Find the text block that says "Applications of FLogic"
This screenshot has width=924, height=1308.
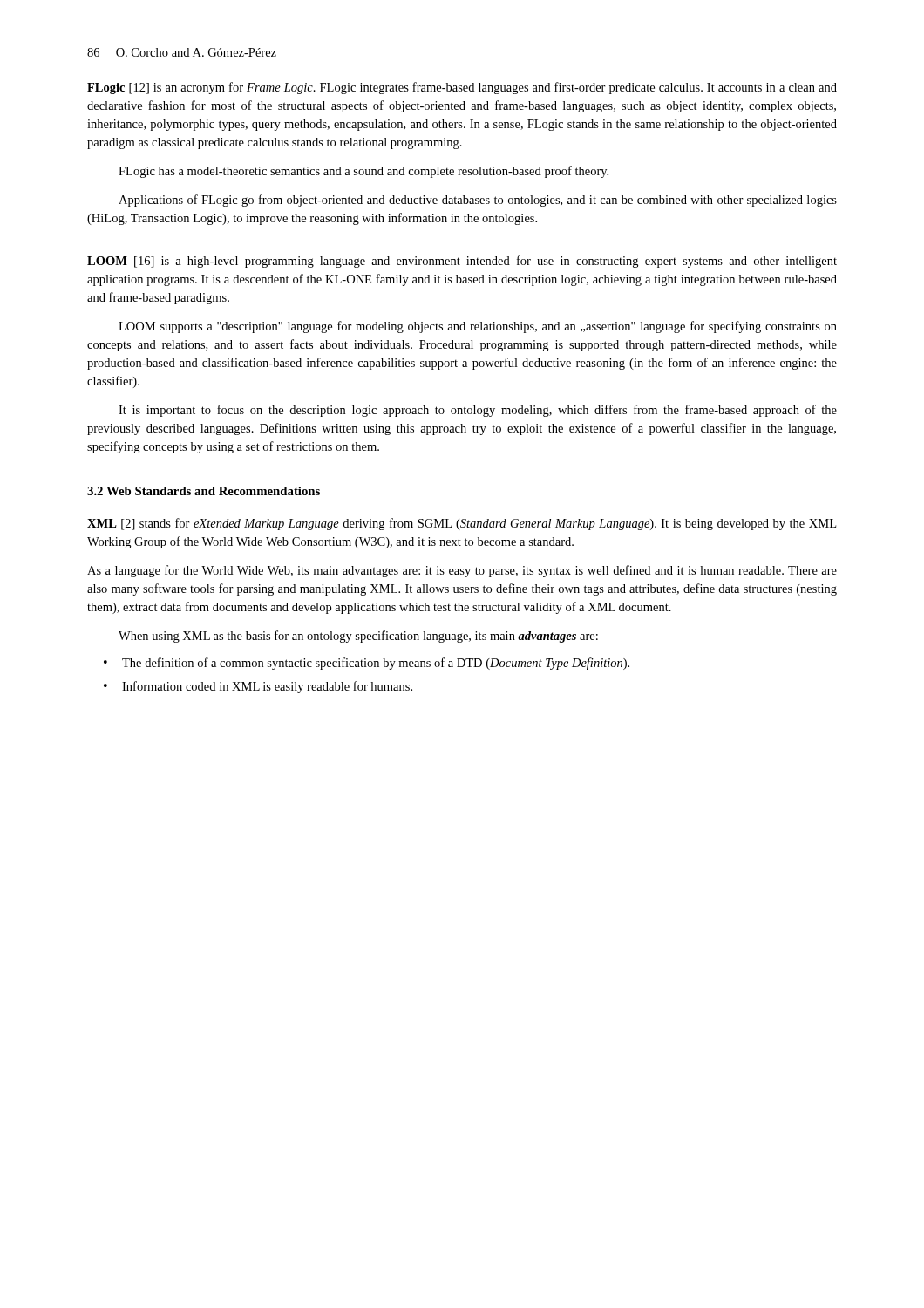click(462, 209)
